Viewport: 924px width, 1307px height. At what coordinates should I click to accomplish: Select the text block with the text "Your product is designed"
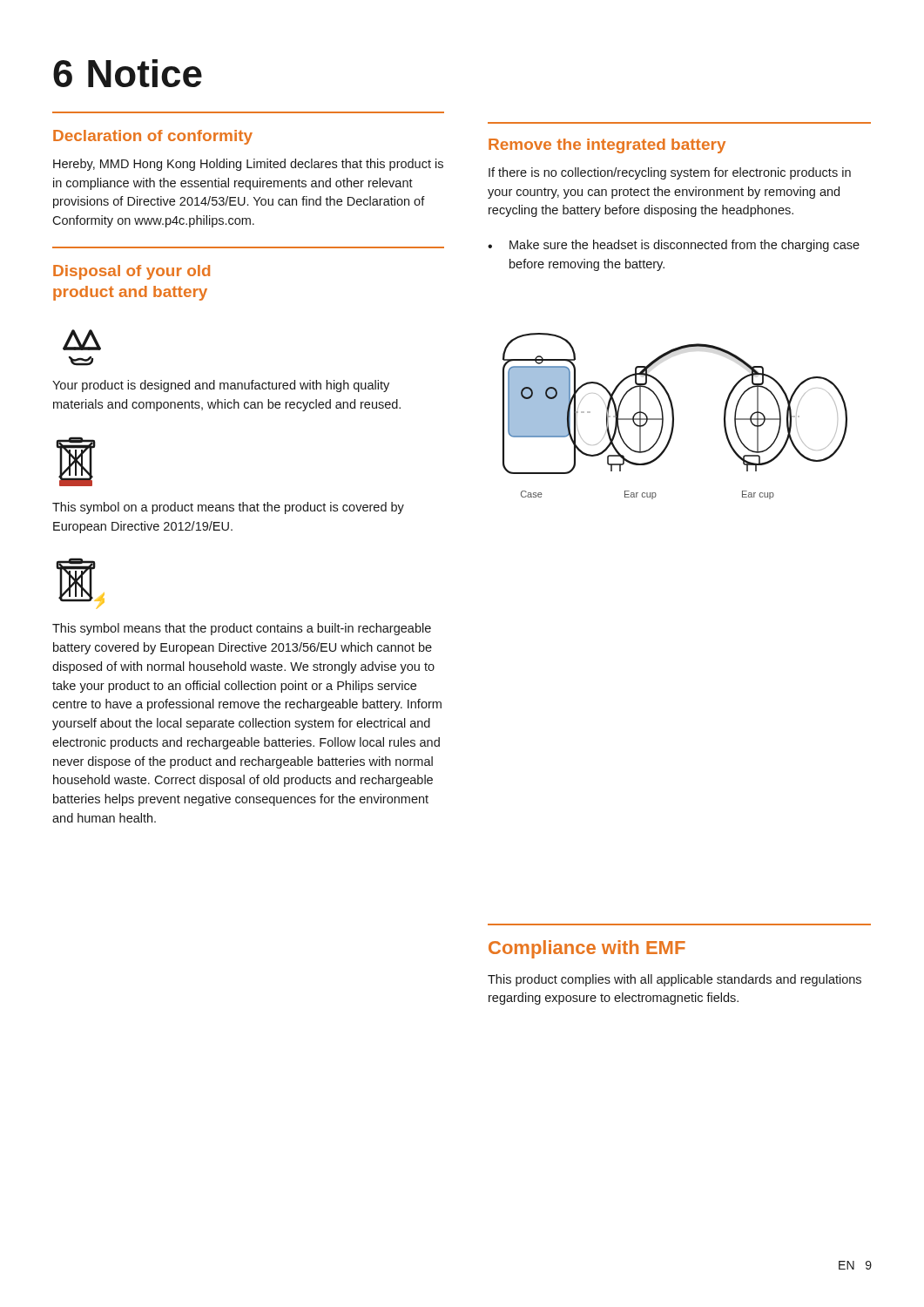pyautogui.click(x=227, y=395)
